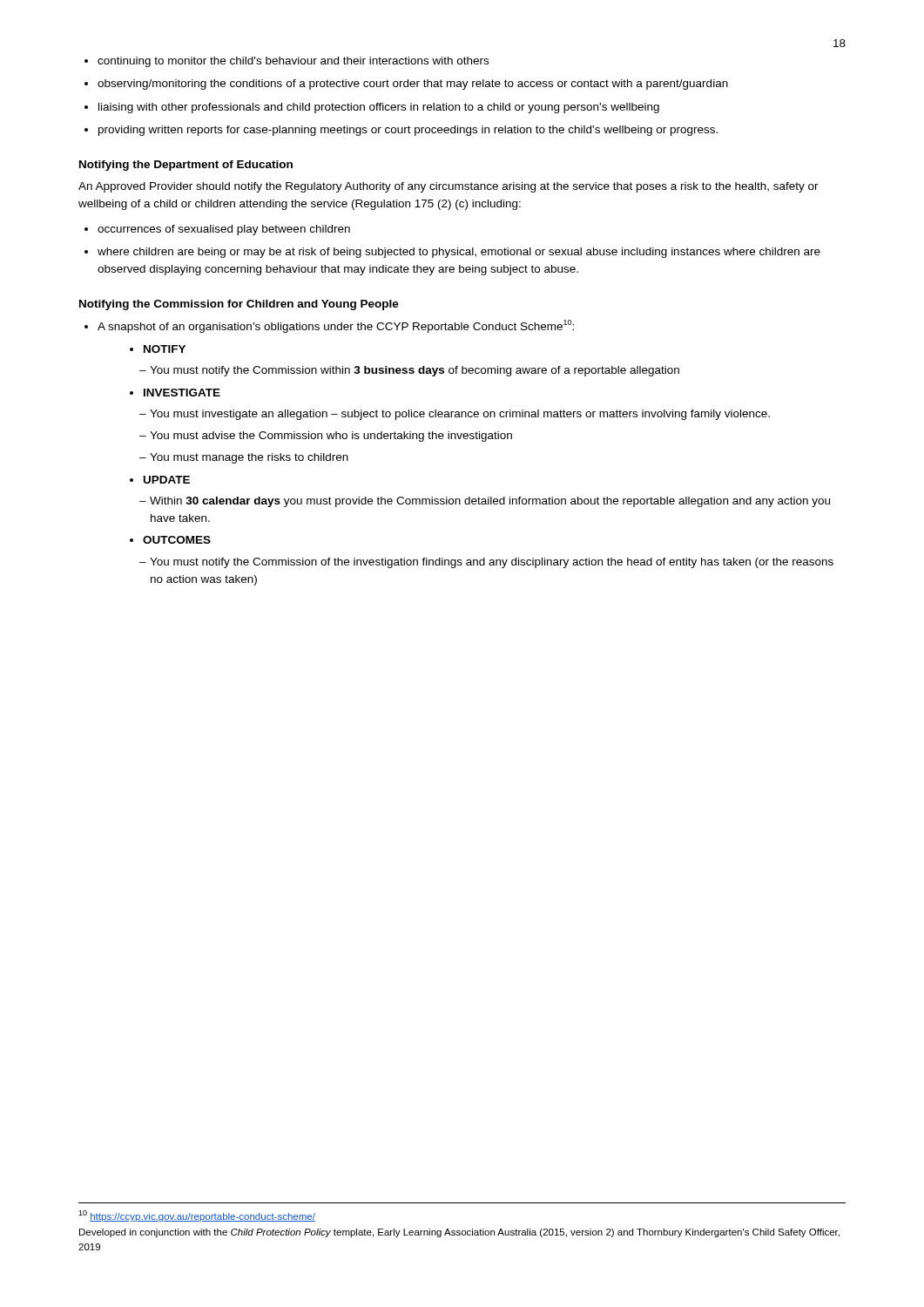
Task: Select the list item that reads "A snapshot of an organisation's"
Action: coord(336,326)
